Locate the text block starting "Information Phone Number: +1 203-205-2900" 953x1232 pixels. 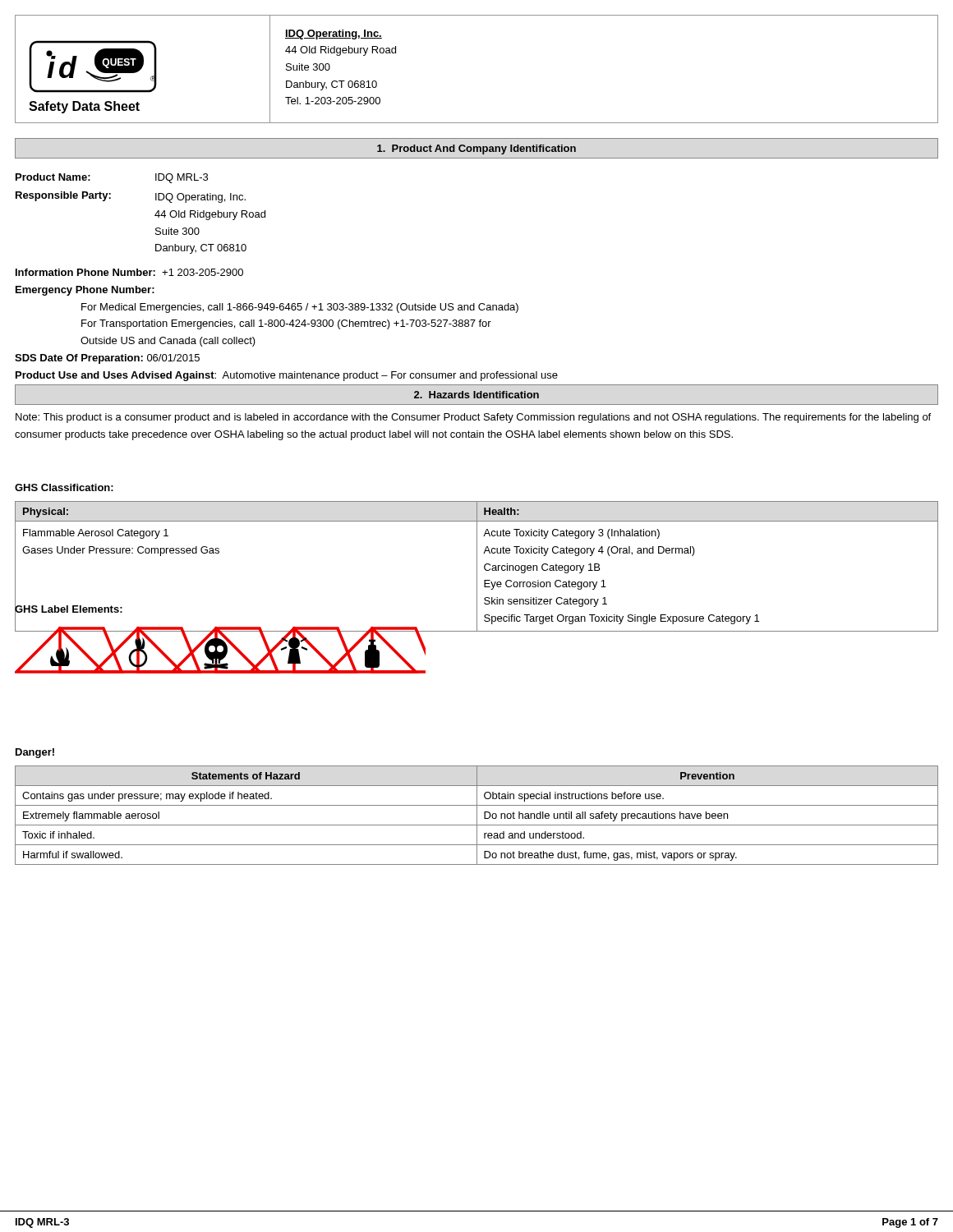tap(286, 324)
